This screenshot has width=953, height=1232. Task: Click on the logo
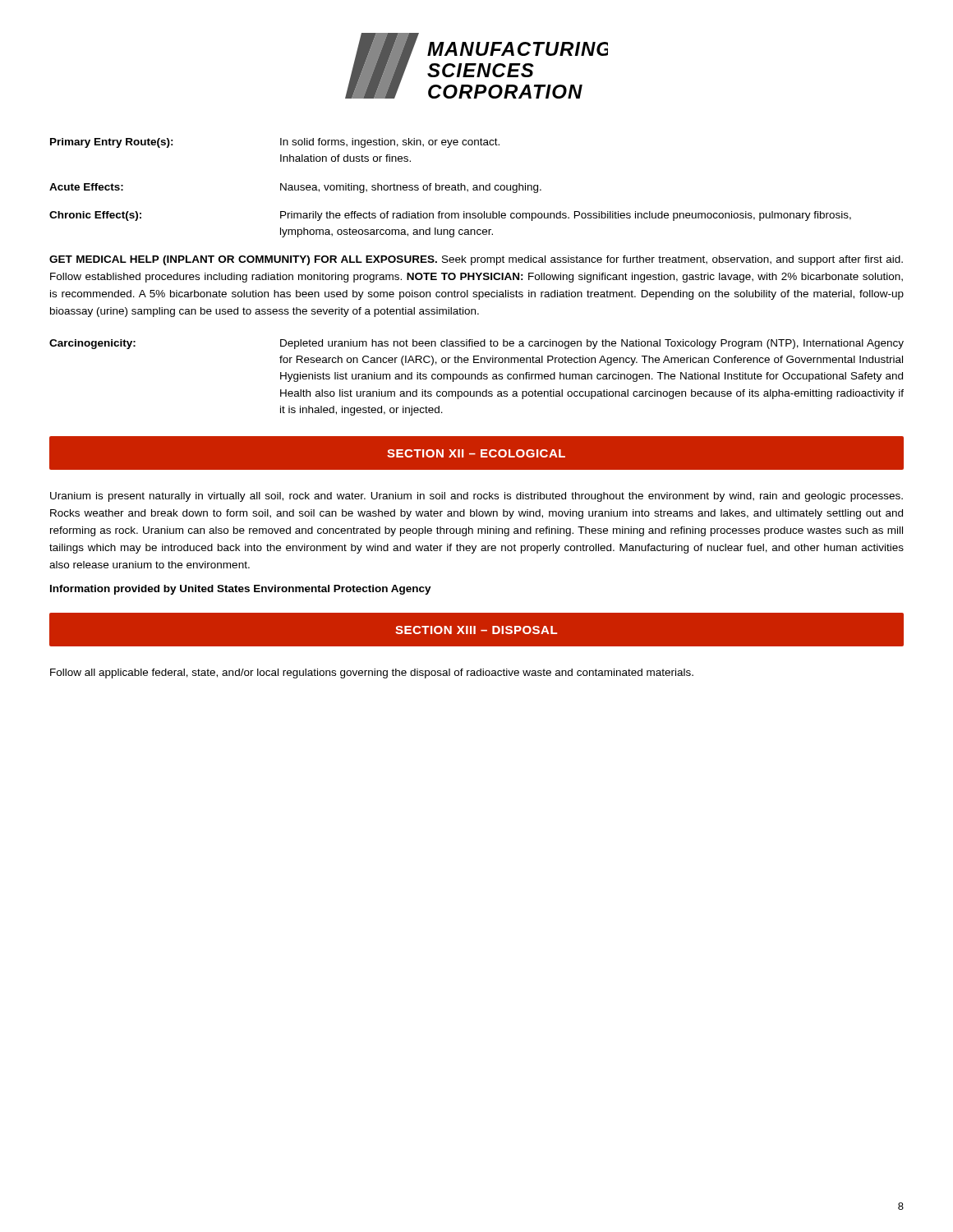476,63
